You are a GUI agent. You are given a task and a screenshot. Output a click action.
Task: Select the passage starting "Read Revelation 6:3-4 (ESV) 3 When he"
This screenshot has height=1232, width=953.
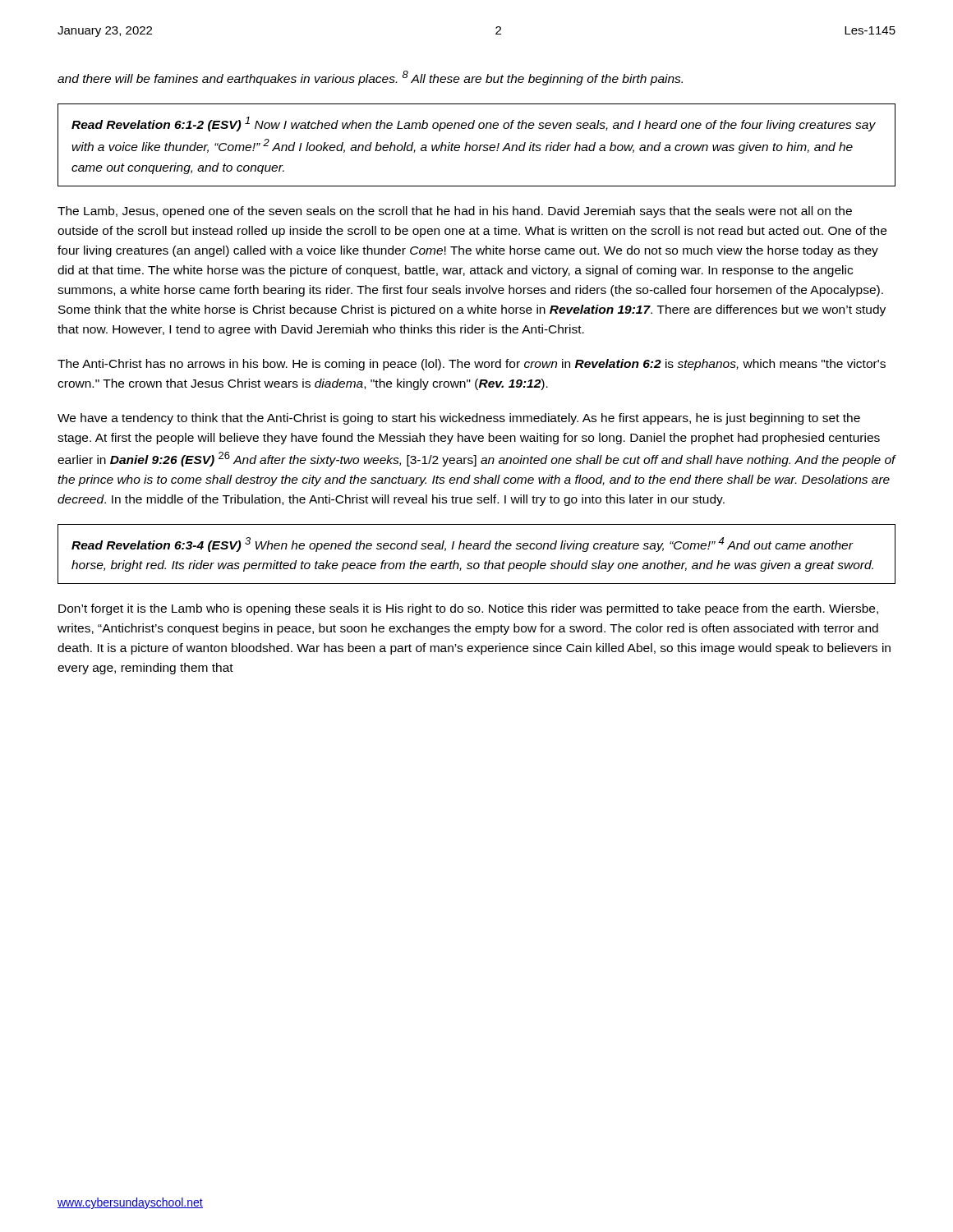tap(473, 553)
